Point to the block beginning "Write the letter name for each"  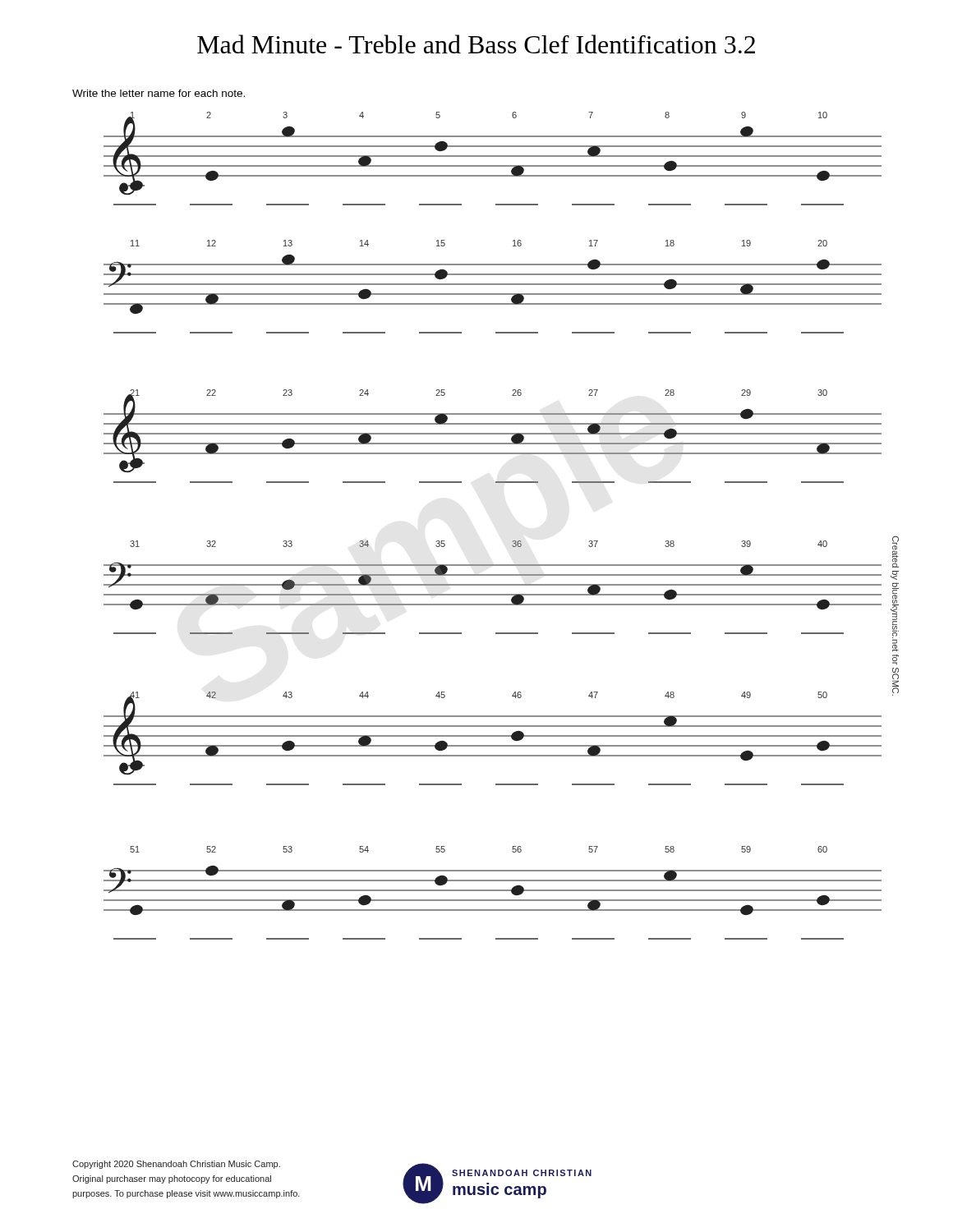click(159, 93)
